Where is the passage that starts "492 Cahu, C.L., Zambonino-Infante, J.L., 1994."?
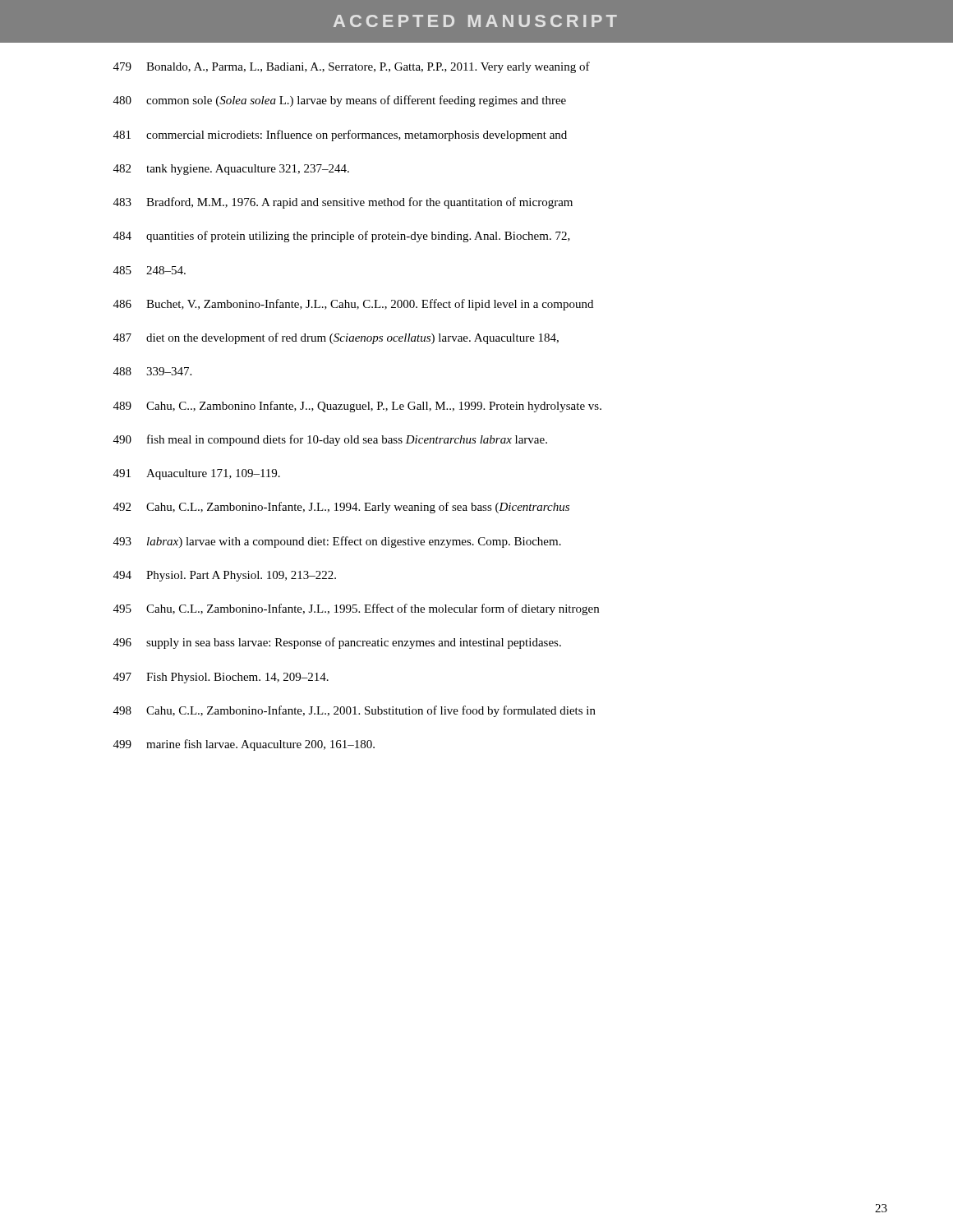The image size is (953, 1232). pyautogui.click(x=485, y=541)
